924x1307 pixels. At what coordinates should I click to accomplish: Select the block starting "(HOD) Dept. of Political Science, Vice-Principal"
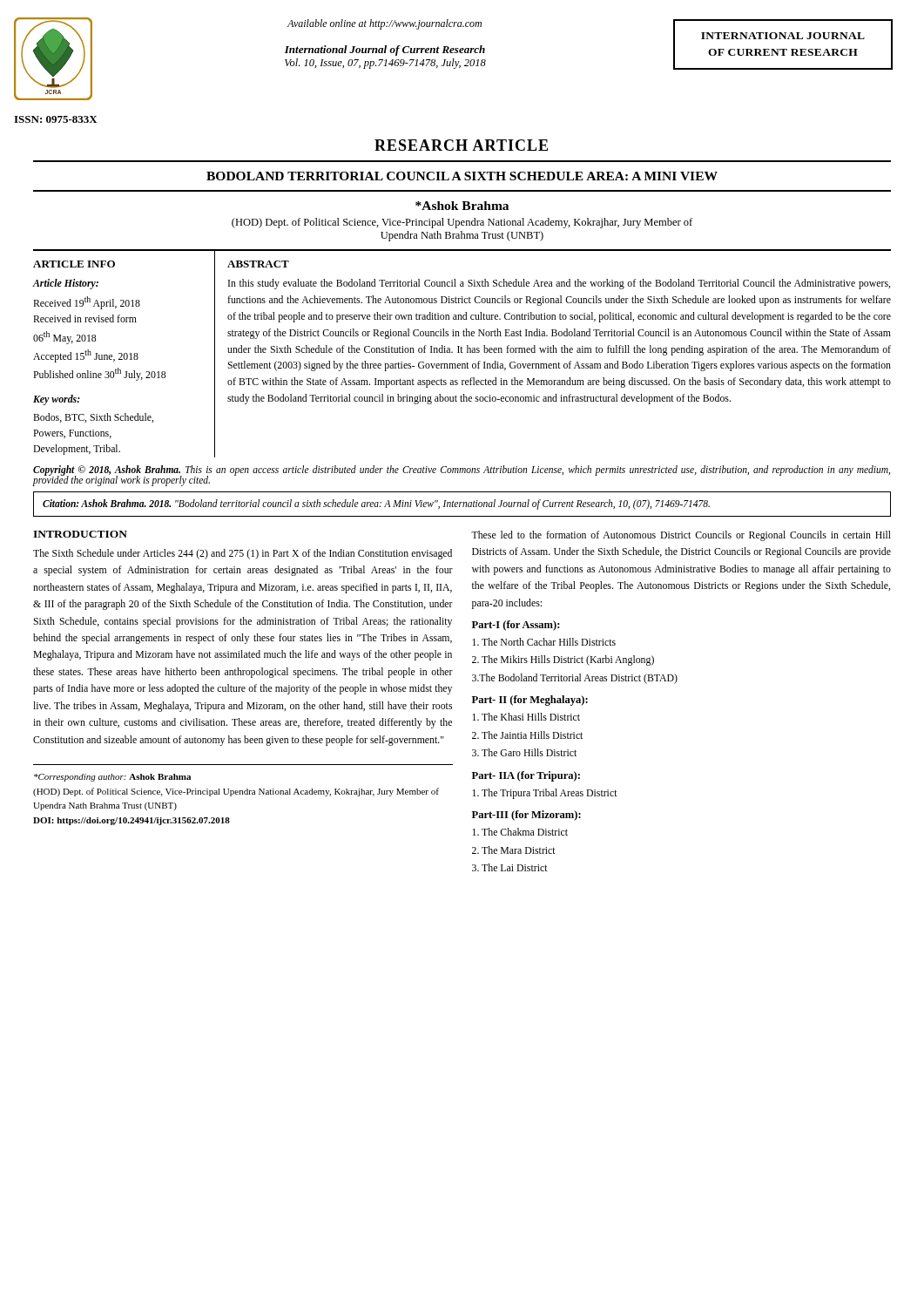pos(462,229)
